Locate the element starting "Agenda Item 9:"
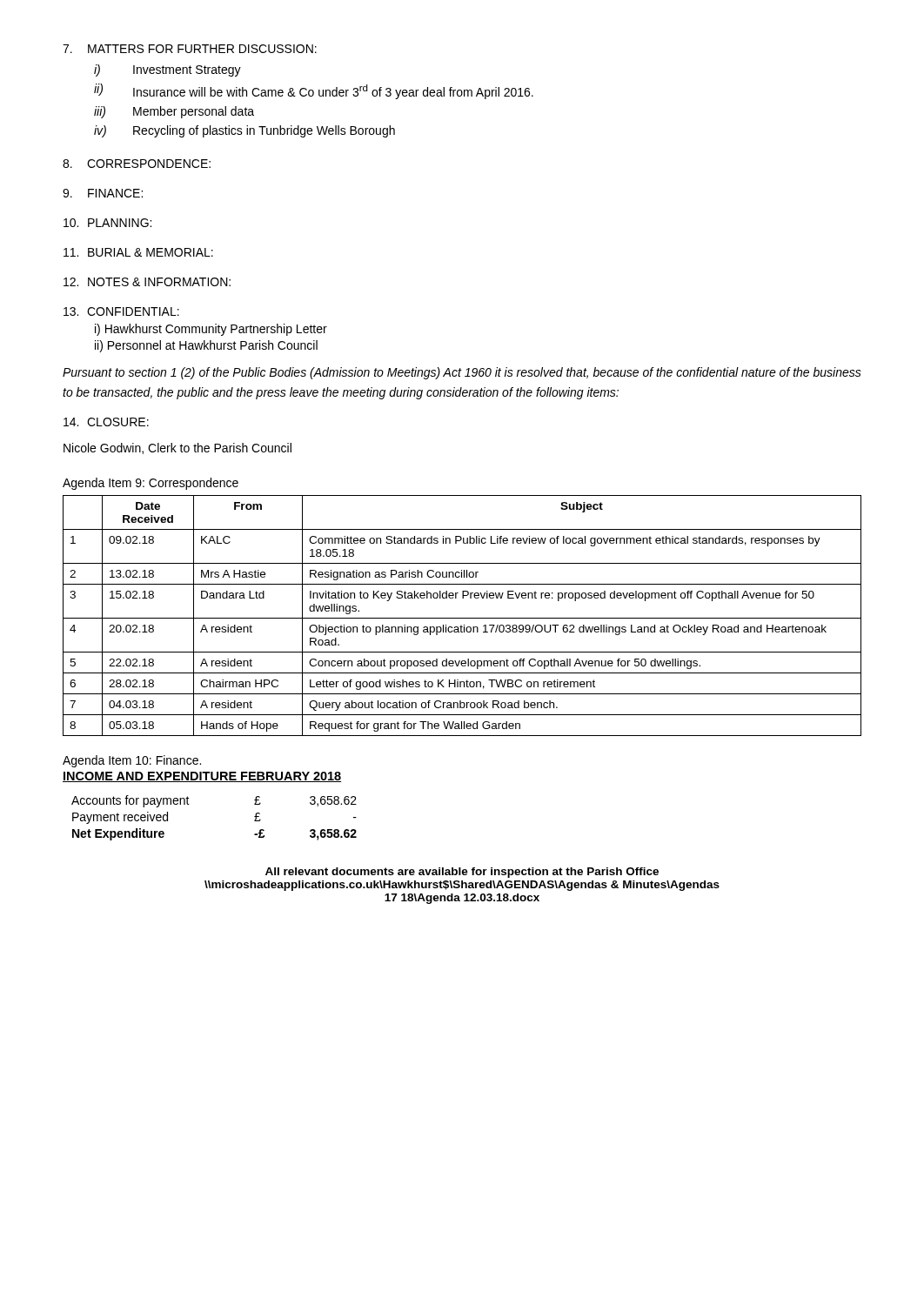Screen dimensions: 1305x924 tap(151, 483)
